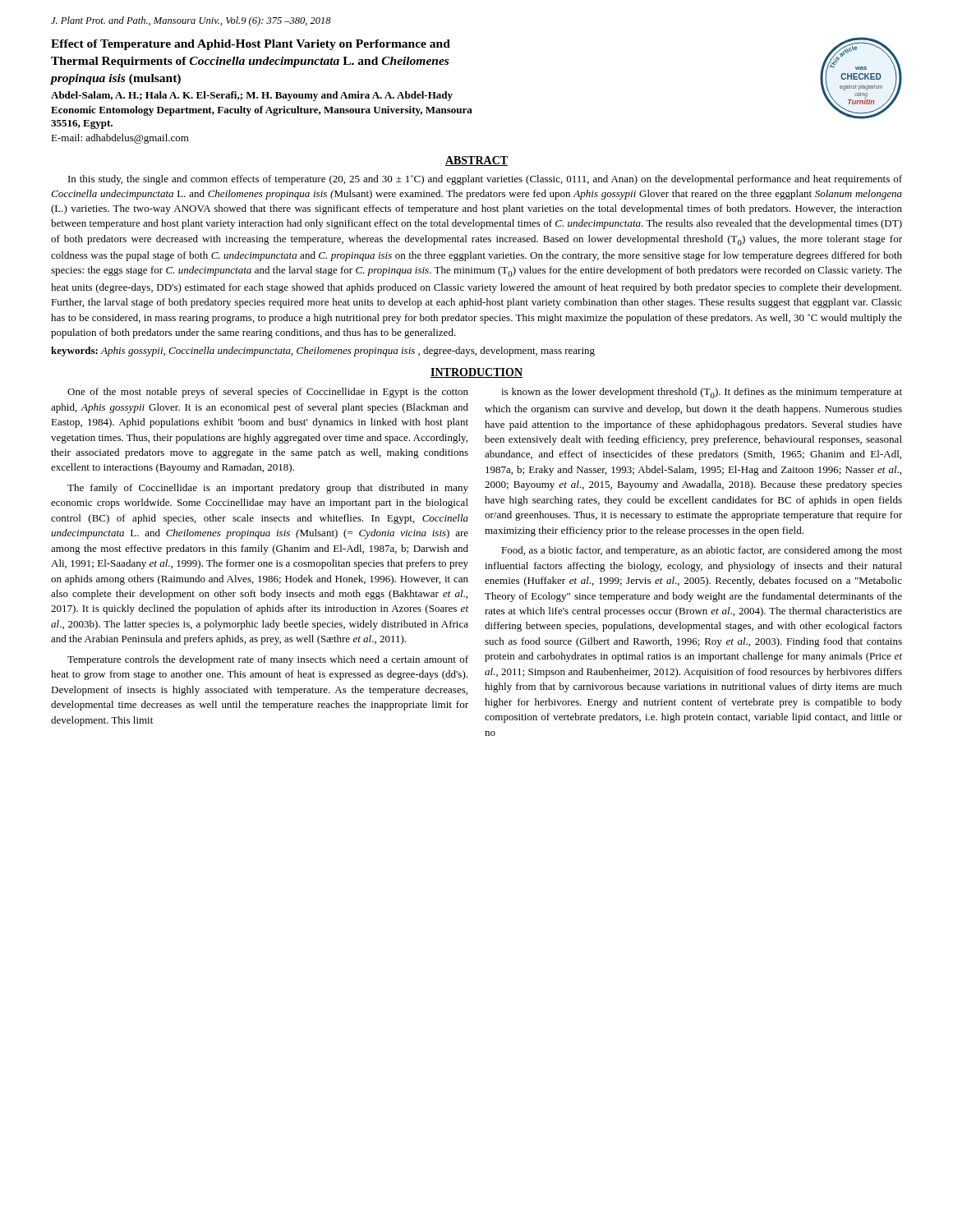Select the title that says "Effect of Temperature"
953x1232 pixels.
[476, 93]
